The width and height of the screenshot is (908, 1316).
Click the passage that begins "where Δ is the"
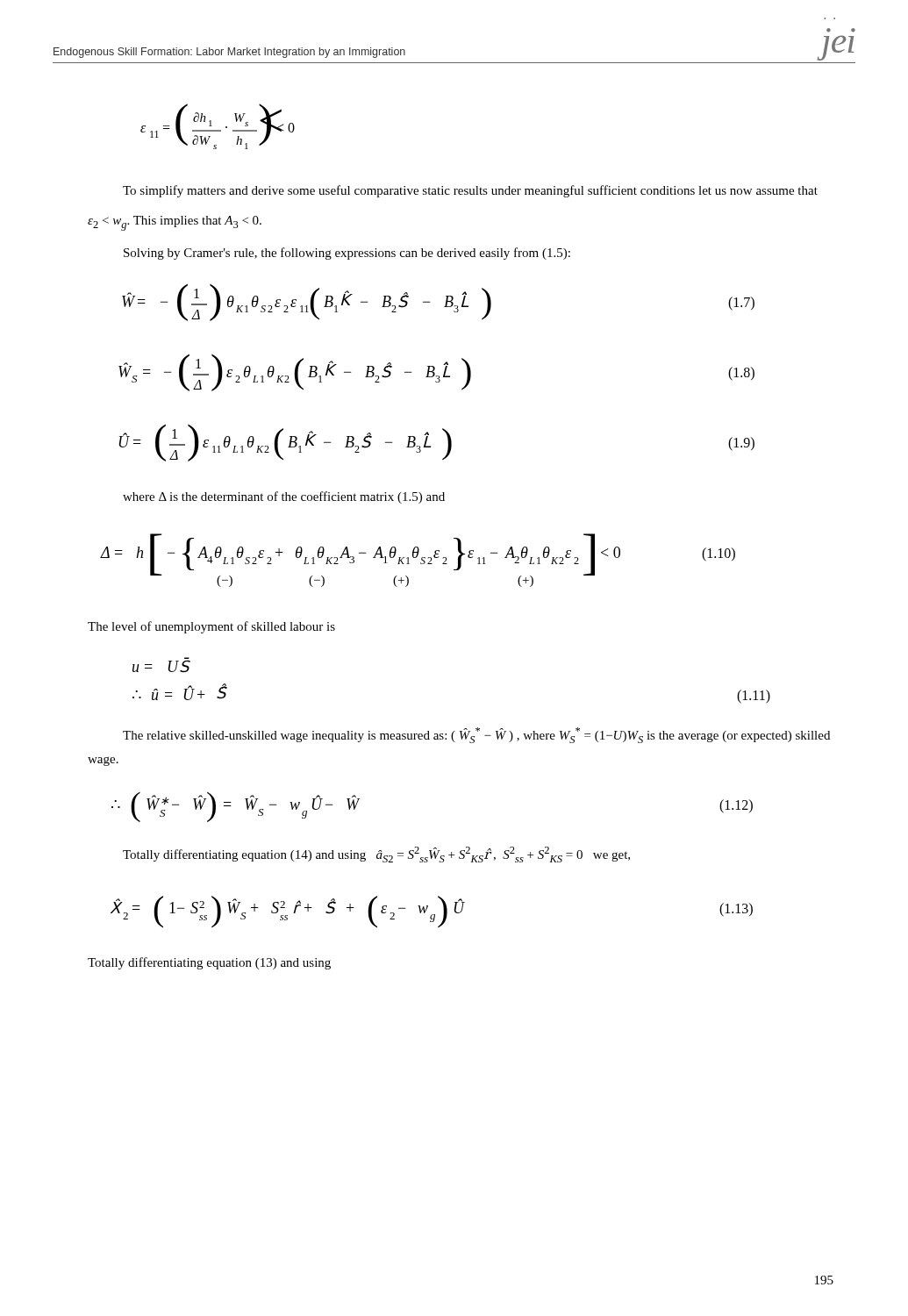click(284, 497)
